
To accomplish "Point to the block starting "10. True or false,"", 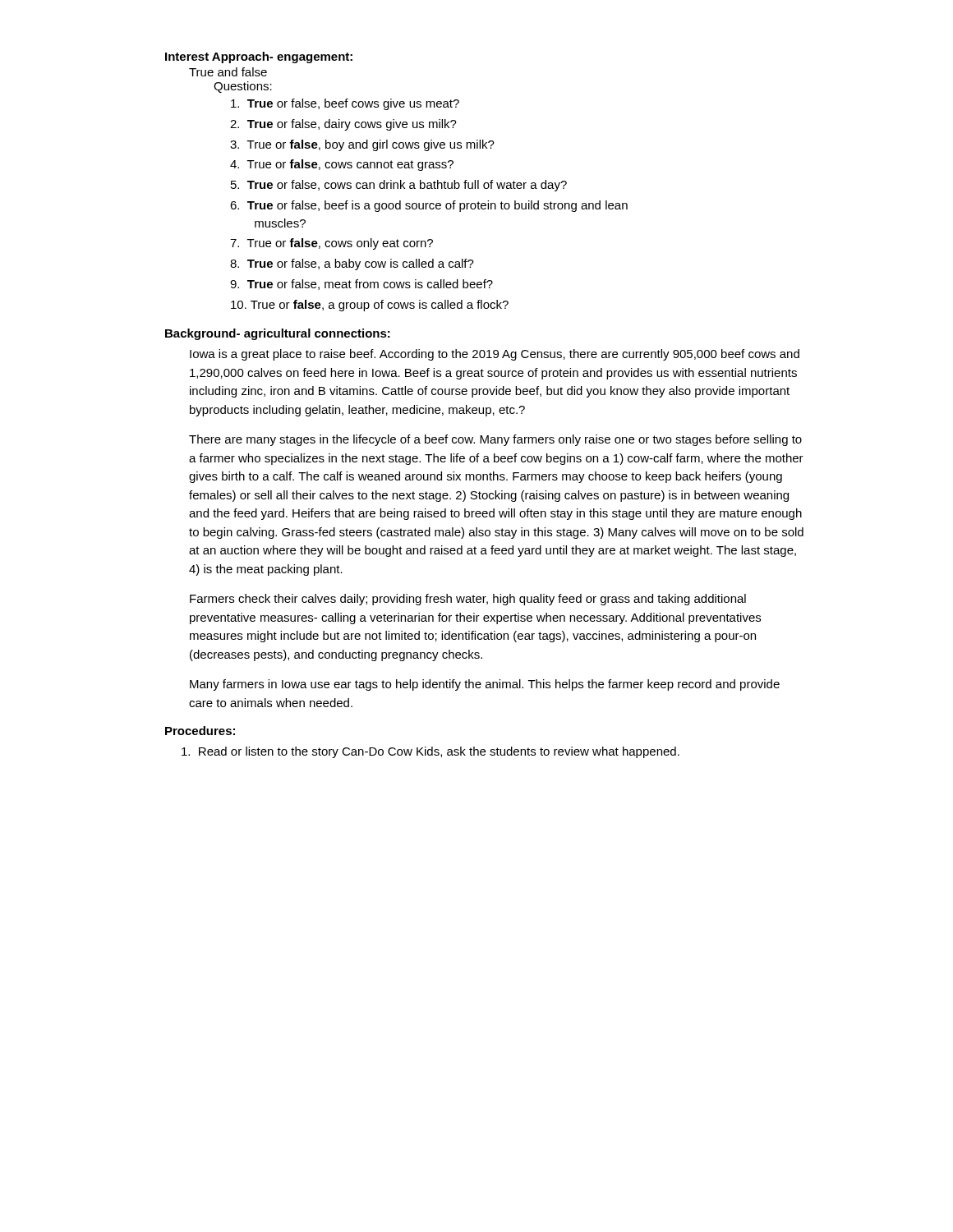I will pyautogui.click(x=369, y=304).
